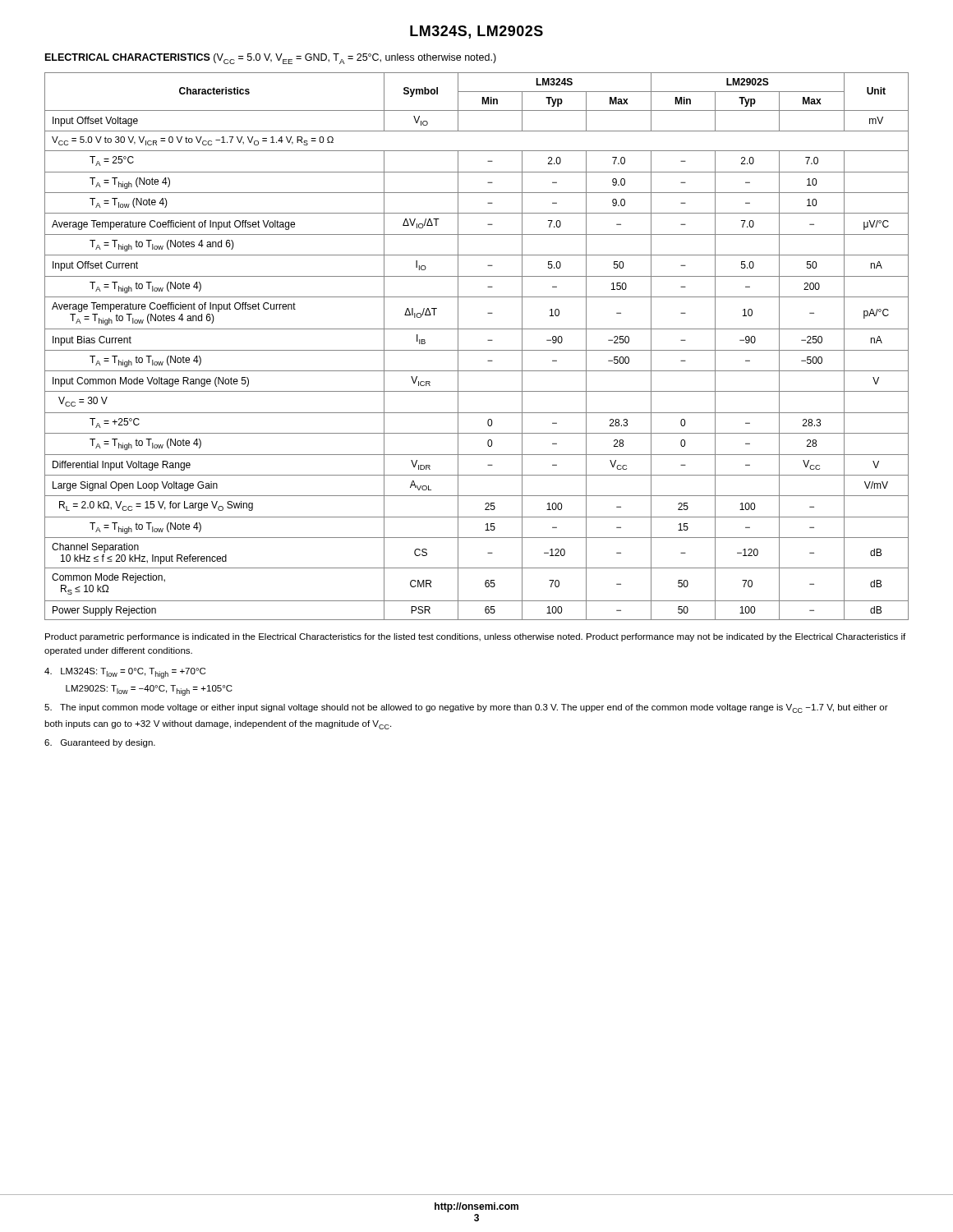Locate the block of text that opens with "The input common mode voltage or either"
Image resolution: width=953 pixels, height=1232 pixels.
(466, 717)
